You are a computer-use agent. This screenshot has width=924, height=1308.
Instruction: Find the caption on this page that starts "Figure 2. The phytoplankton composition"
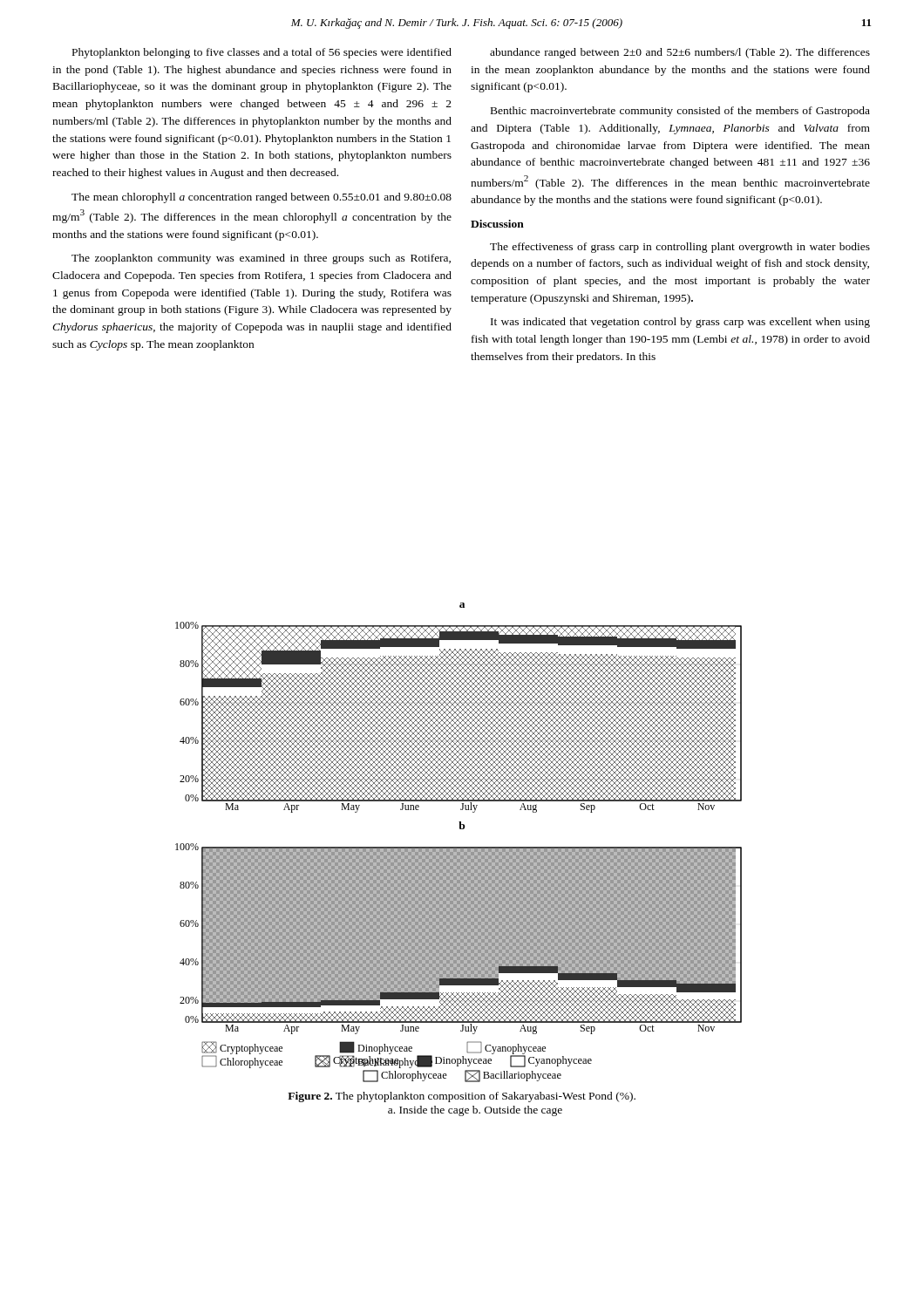(x=462, y=1103)
